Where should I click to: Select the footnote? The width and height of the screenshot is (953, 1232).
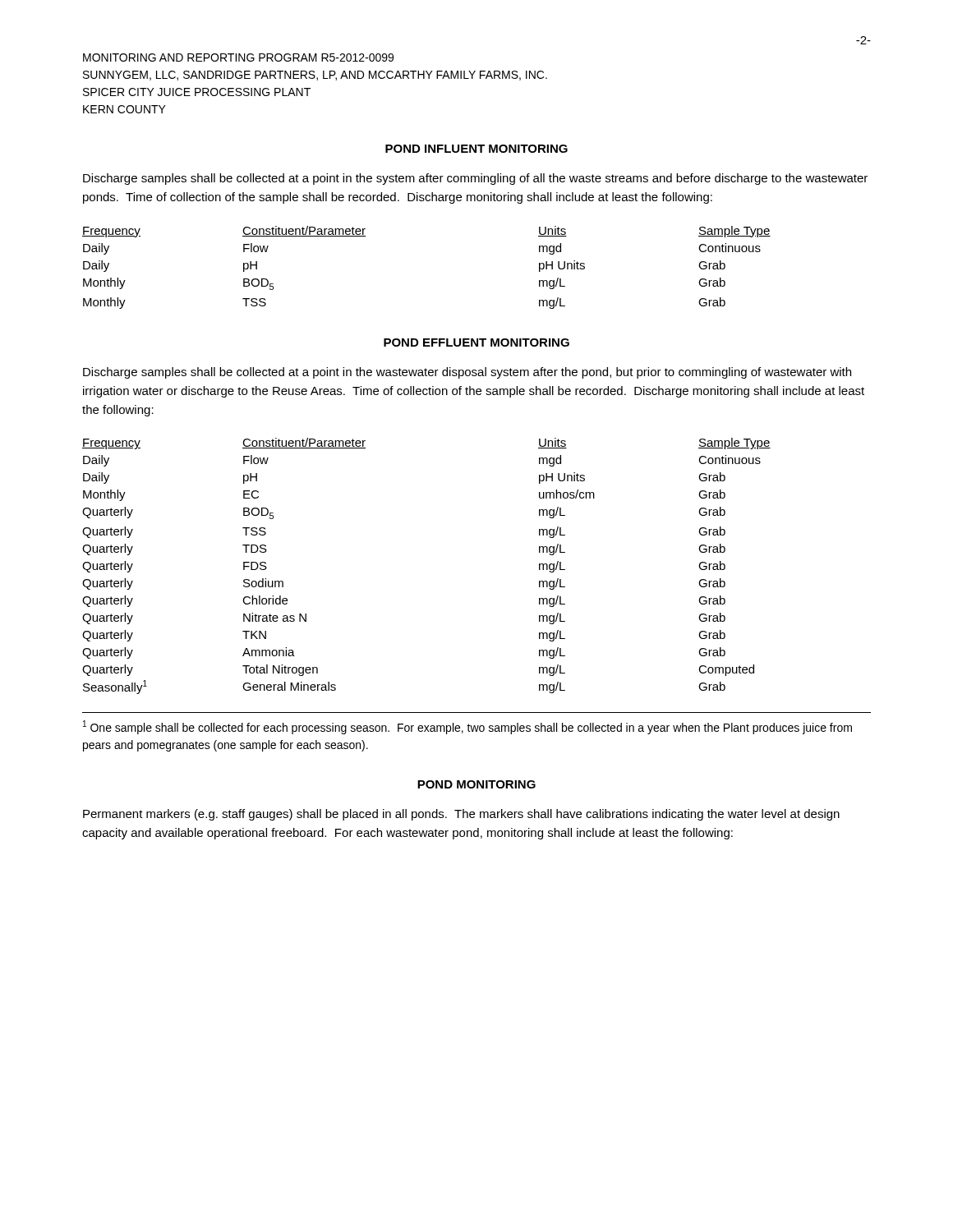click(476, 732)
